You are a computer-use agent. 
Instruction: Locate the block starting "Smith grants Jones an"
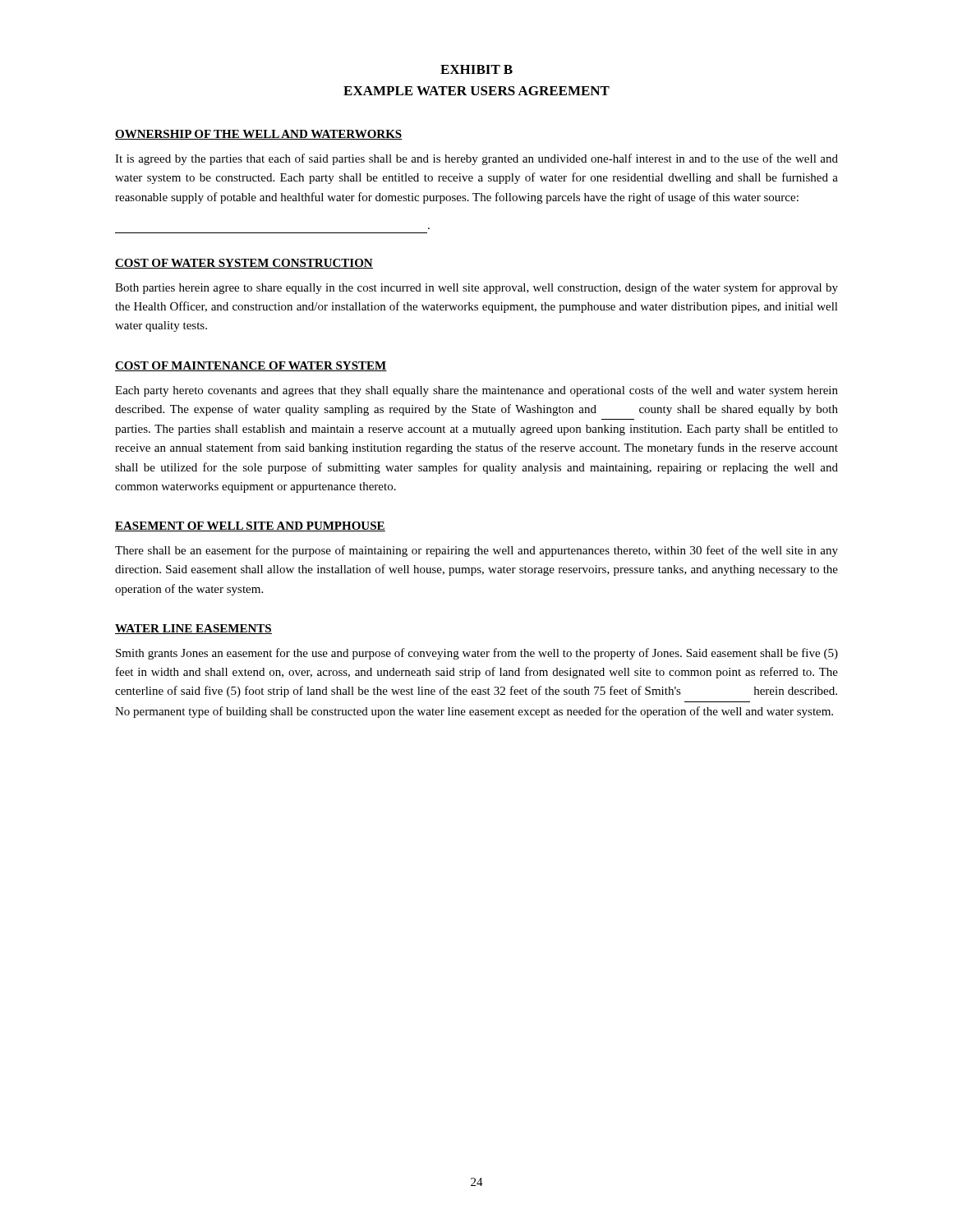point(476,682)
